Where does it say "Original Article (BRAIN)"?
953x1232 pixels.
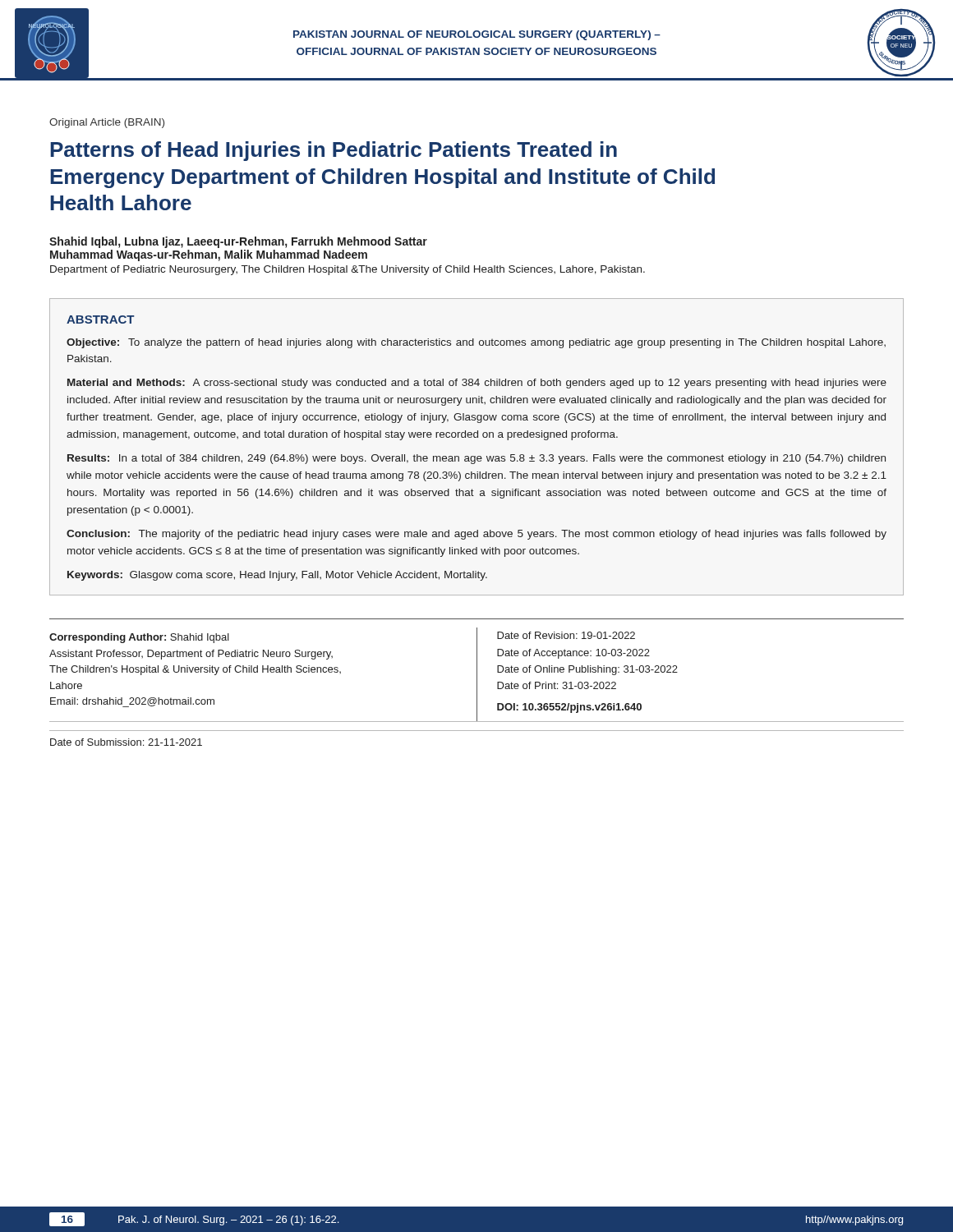(x=107, y=122)
